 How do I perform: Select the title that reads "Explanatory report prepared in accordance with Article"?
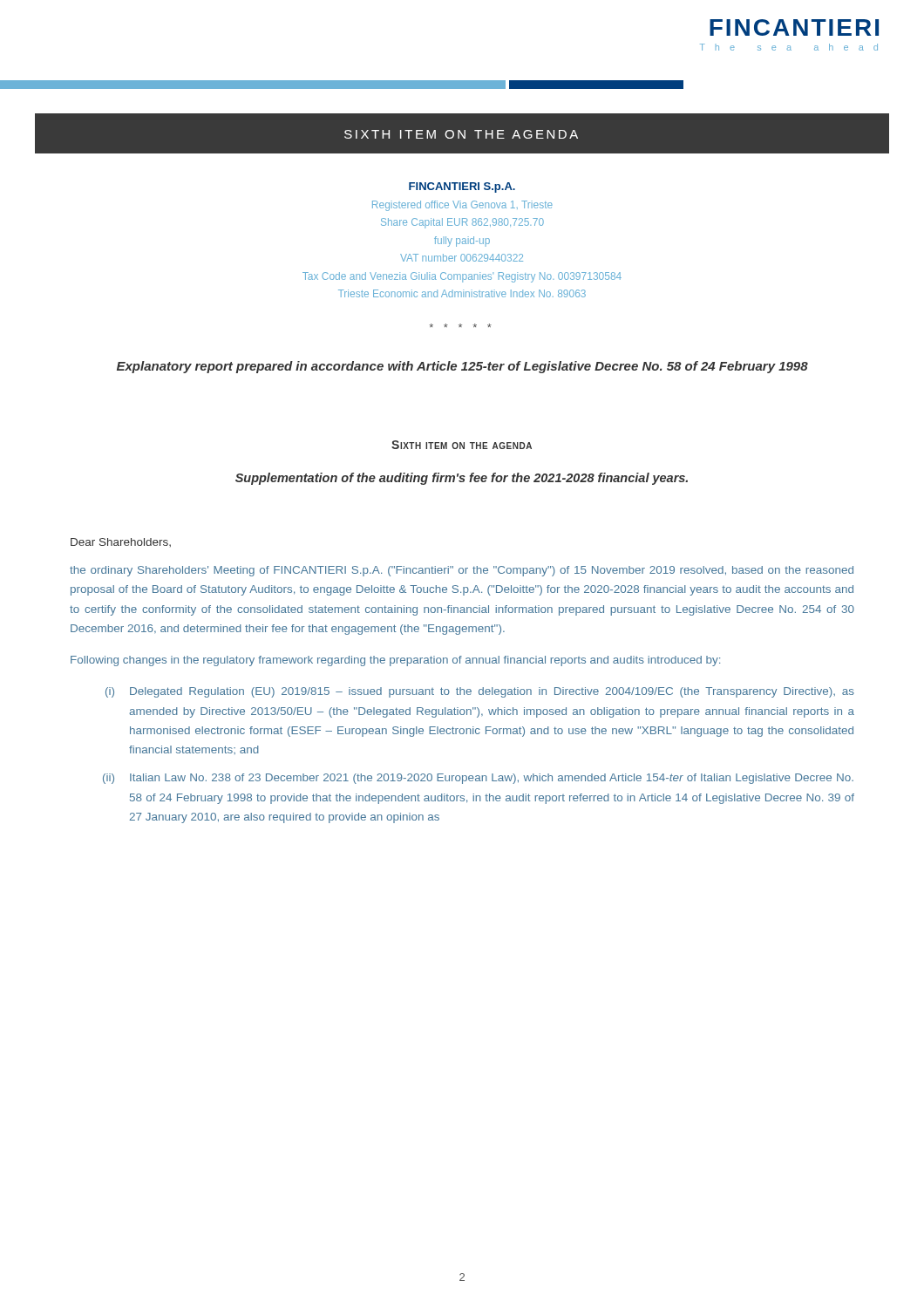[x=462, y=366]
